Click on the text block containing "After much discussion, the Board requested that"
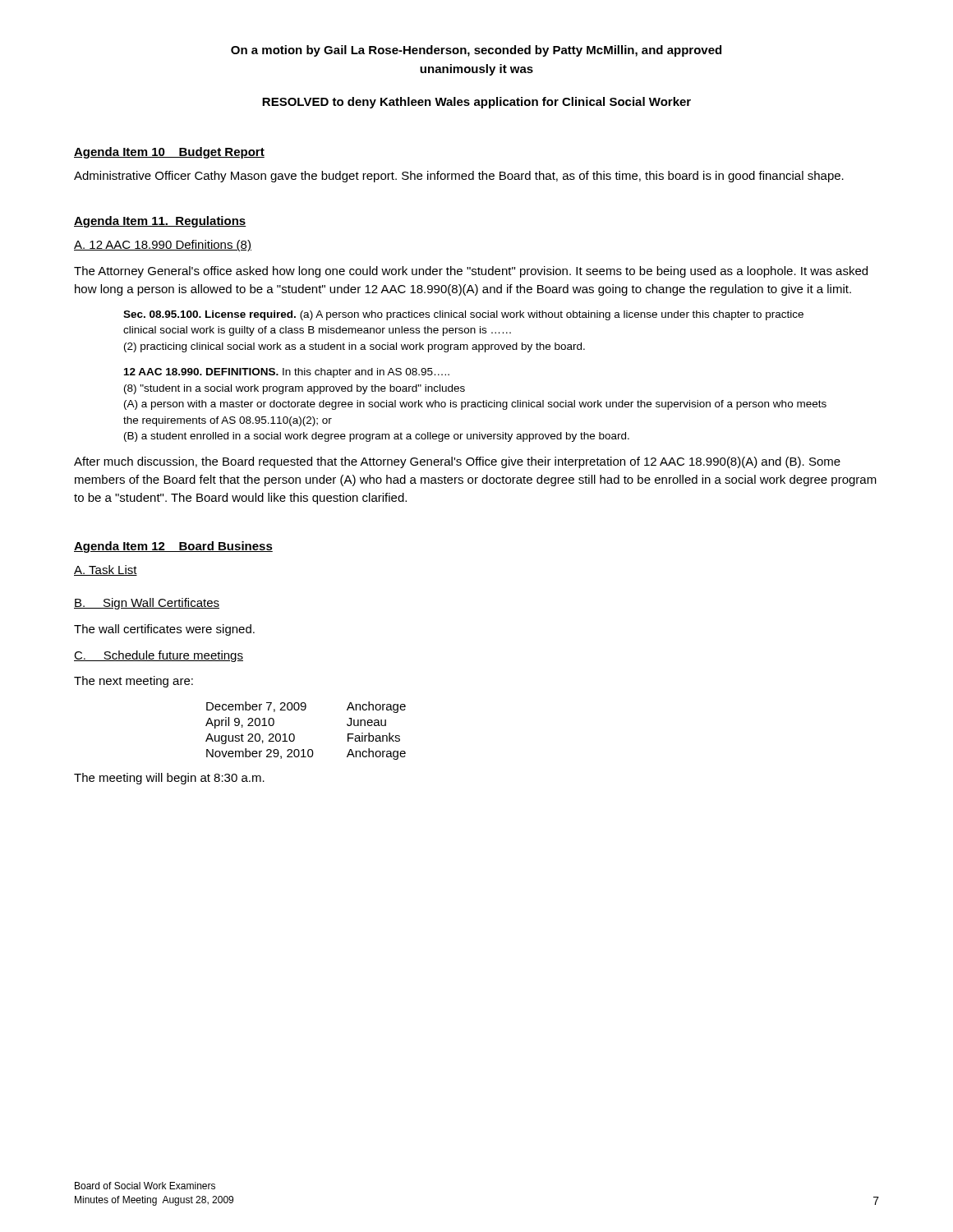 click(476, 479)
